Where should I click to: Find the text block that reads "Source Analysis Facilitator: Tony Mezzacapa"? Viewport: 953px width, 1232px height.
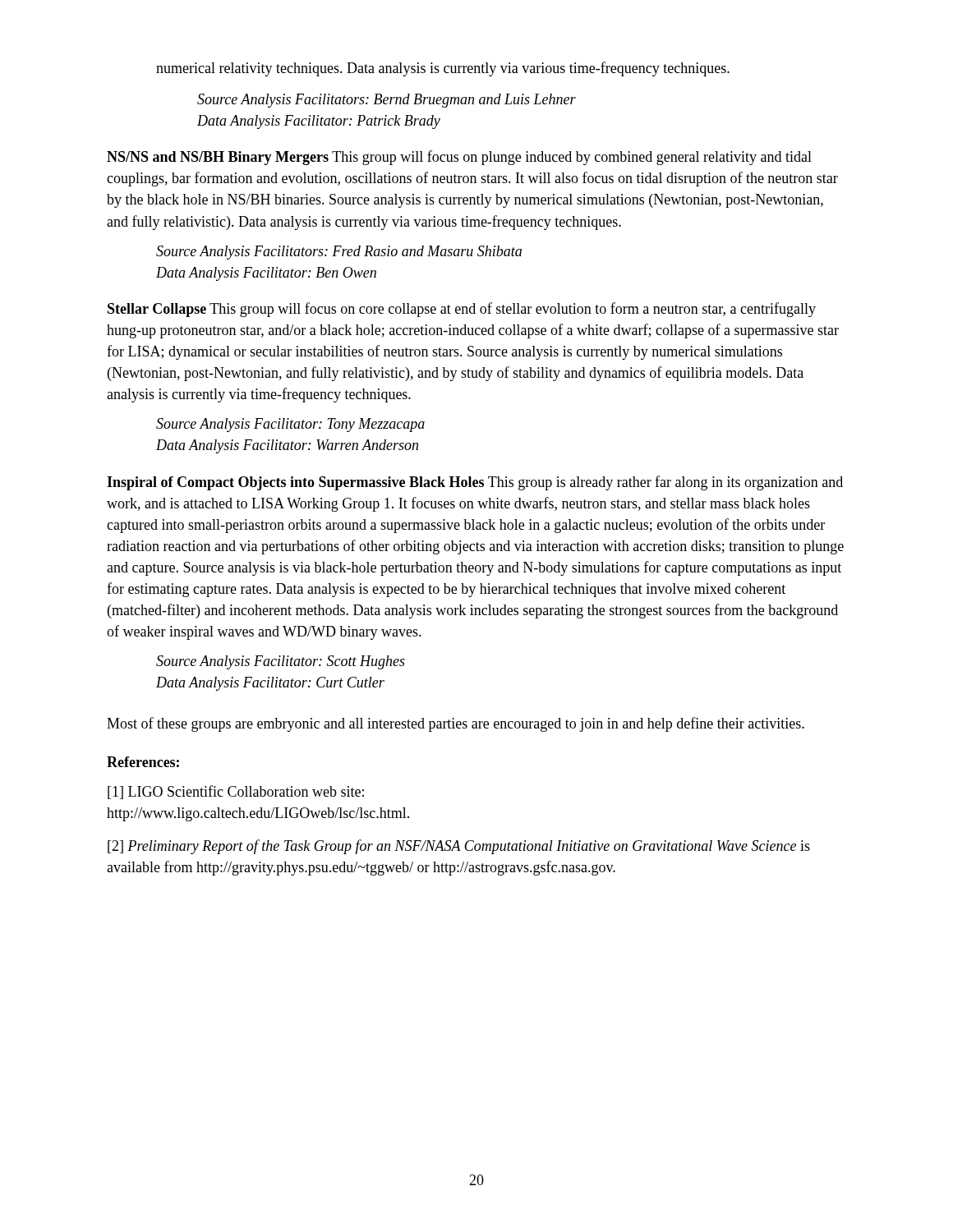290,425
